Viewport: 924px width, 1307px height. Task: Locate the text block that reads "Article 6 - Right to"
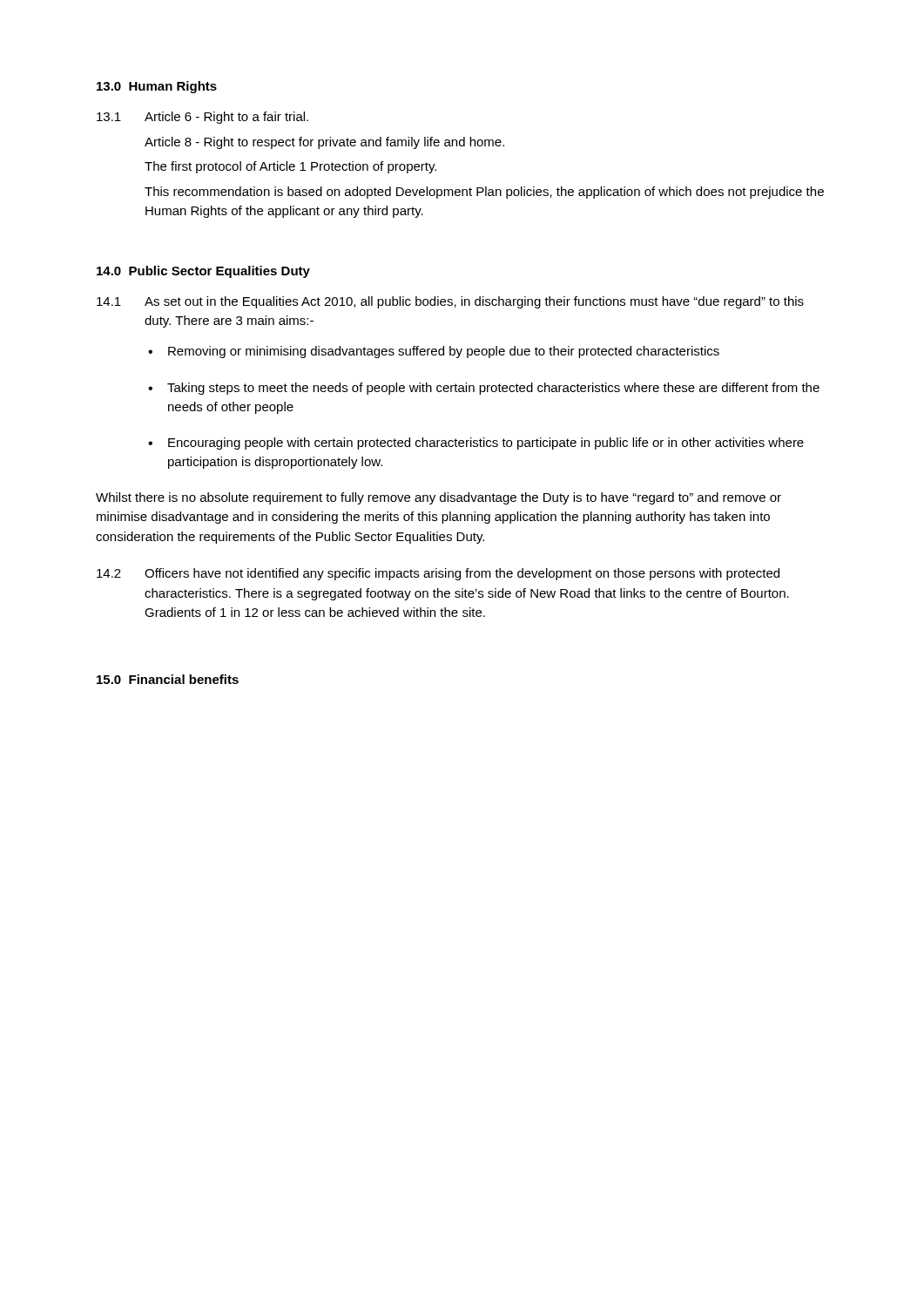pyautogui.click(x=227, y=116)
